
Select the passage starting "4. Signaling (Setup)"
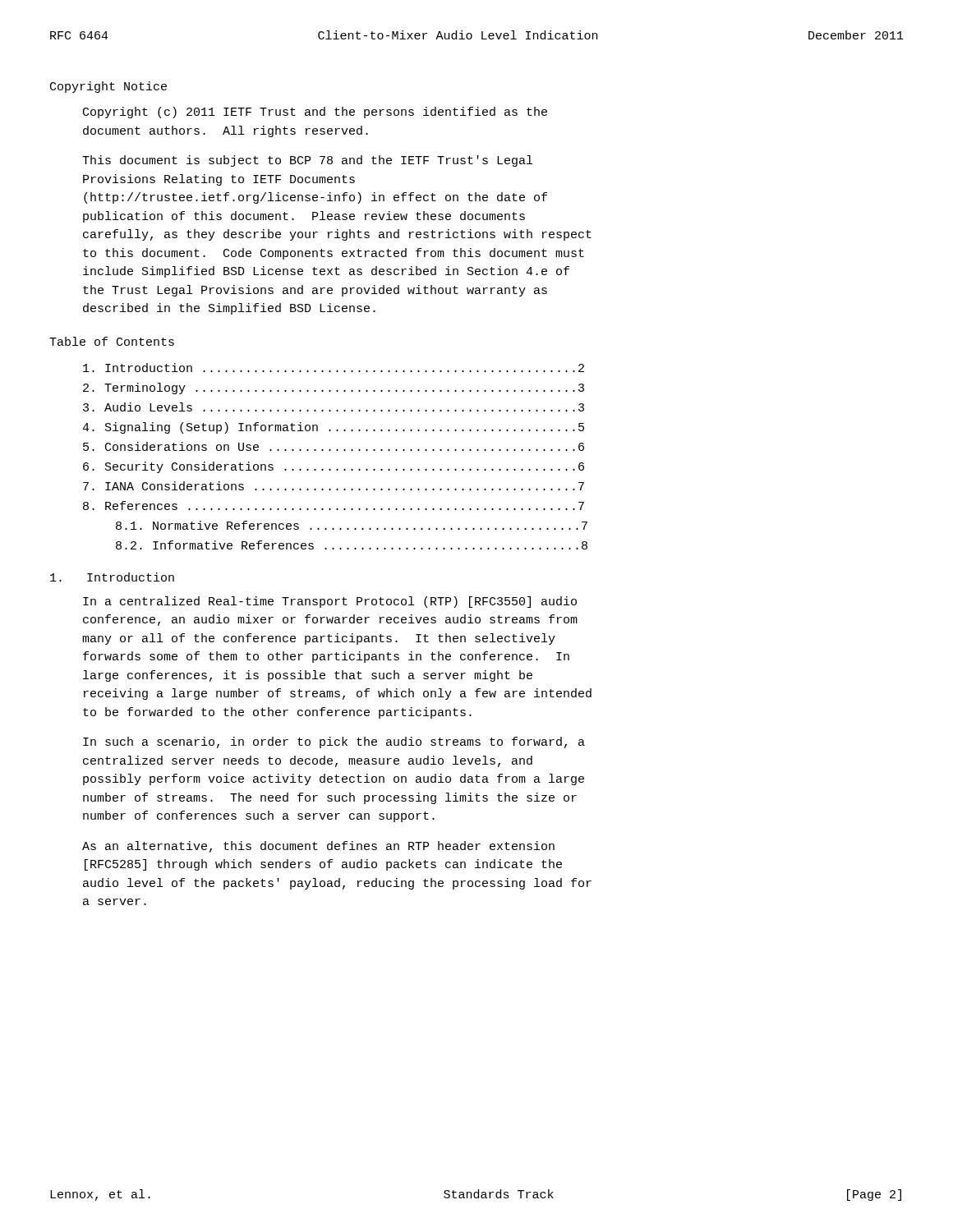[x=334, y=428]
